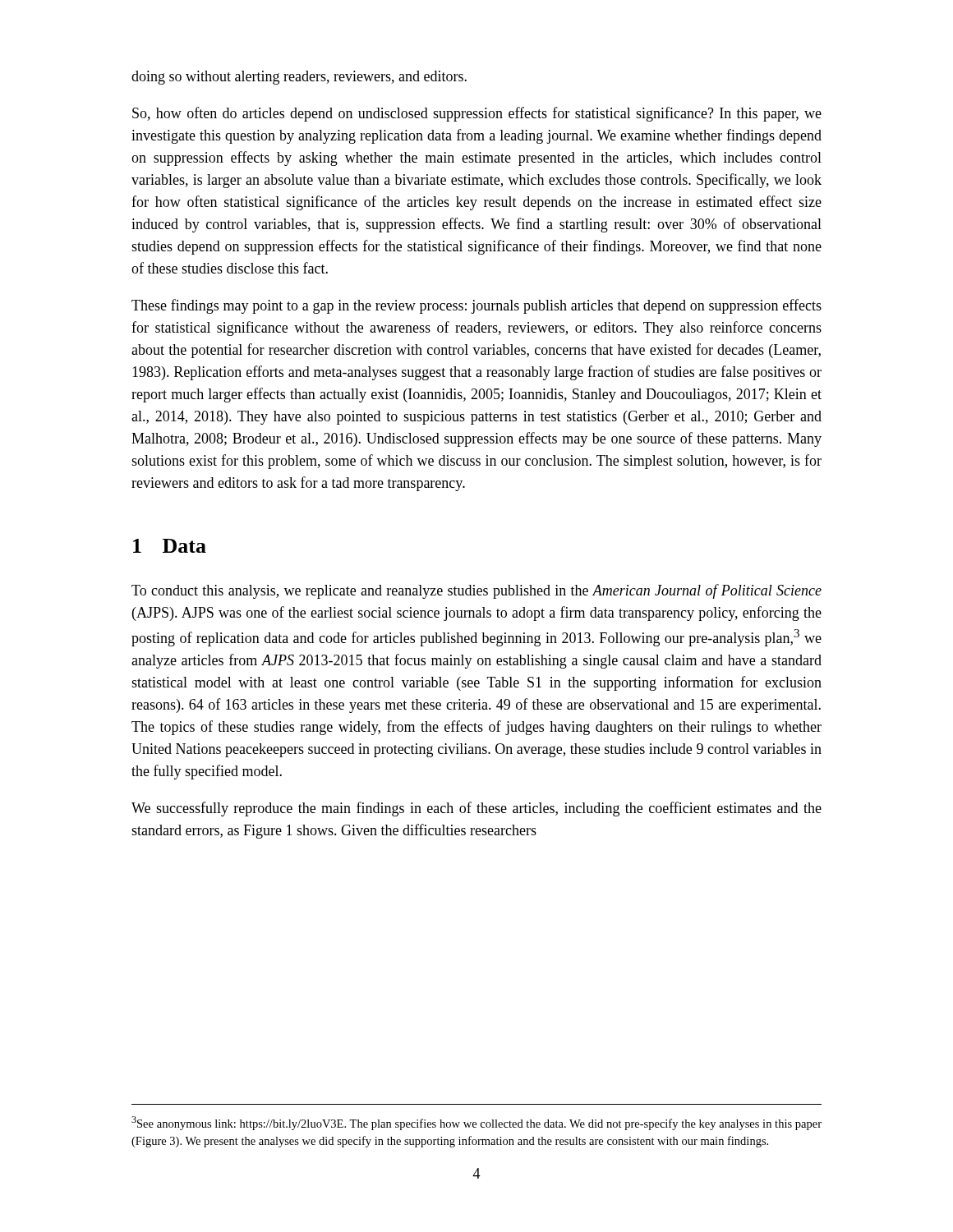
Task: Where is the passage that starts "3See anonymous link: https://bit.ly/2luoV3E. The plan specifies"?
Action: point(476,1131)
